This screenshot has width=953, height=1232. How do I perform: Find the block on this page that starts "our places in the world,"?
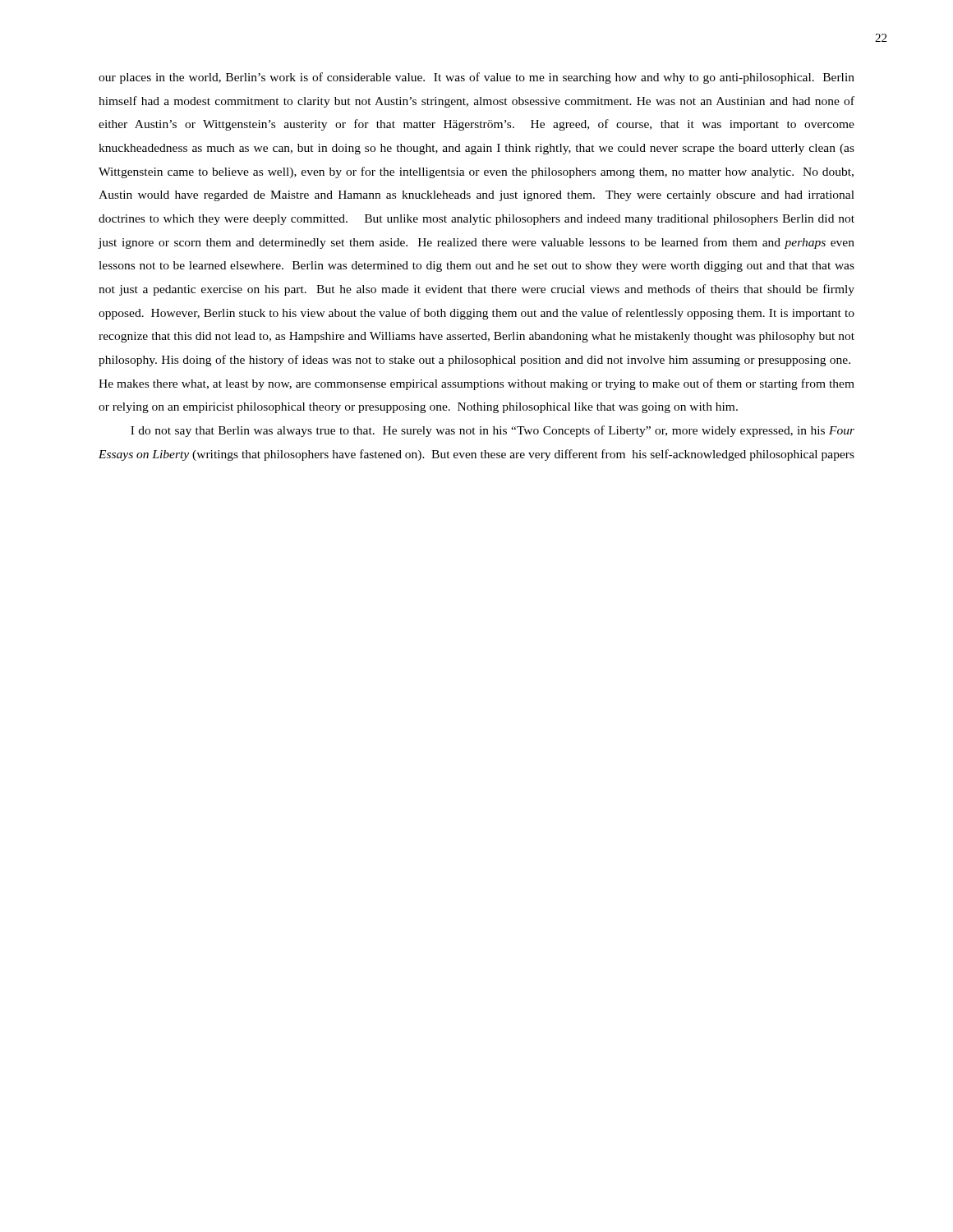[476, 266]
